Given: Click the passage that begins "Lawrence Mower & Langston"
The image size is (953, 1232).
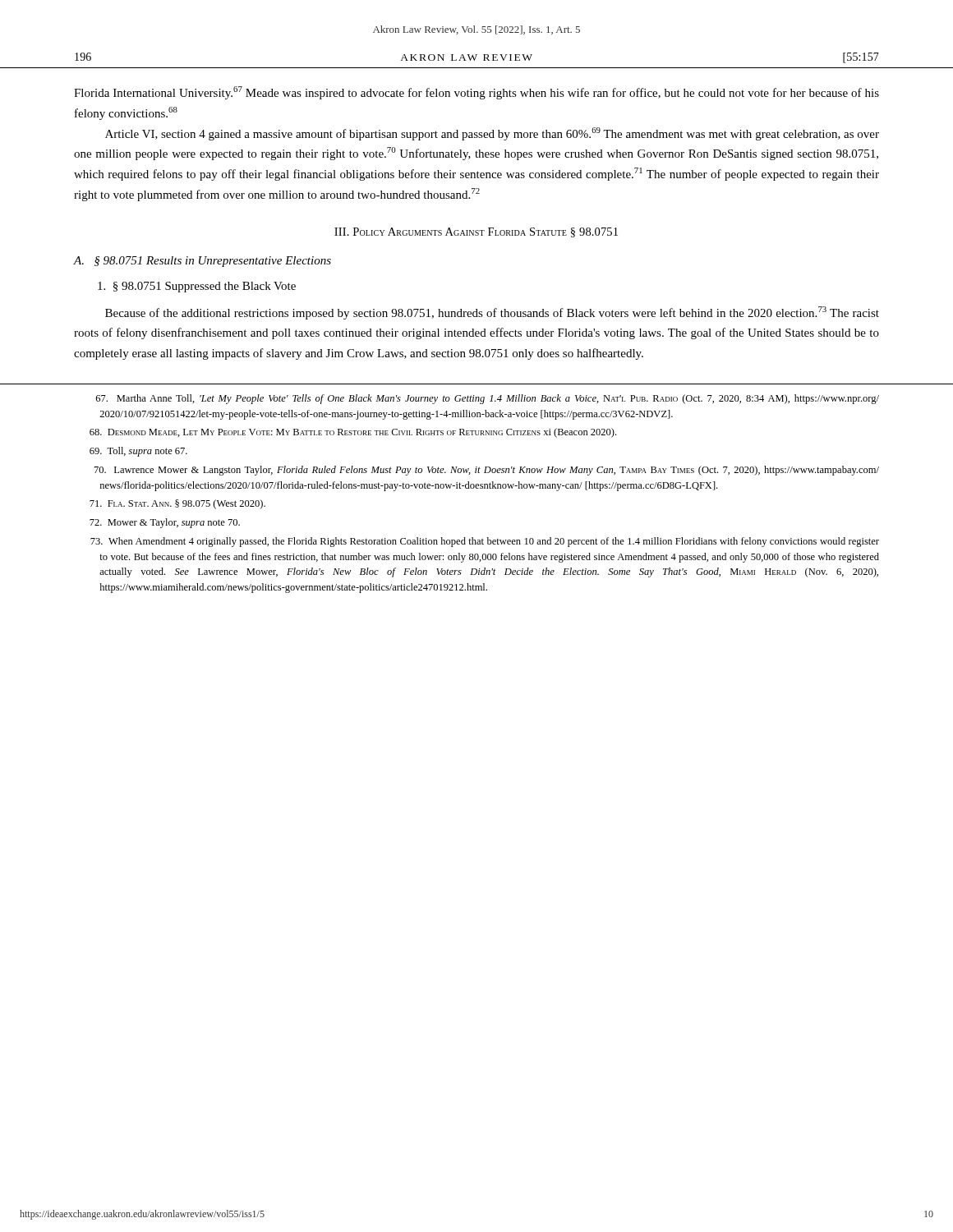Looking at the screenshot, I should 479,477.
